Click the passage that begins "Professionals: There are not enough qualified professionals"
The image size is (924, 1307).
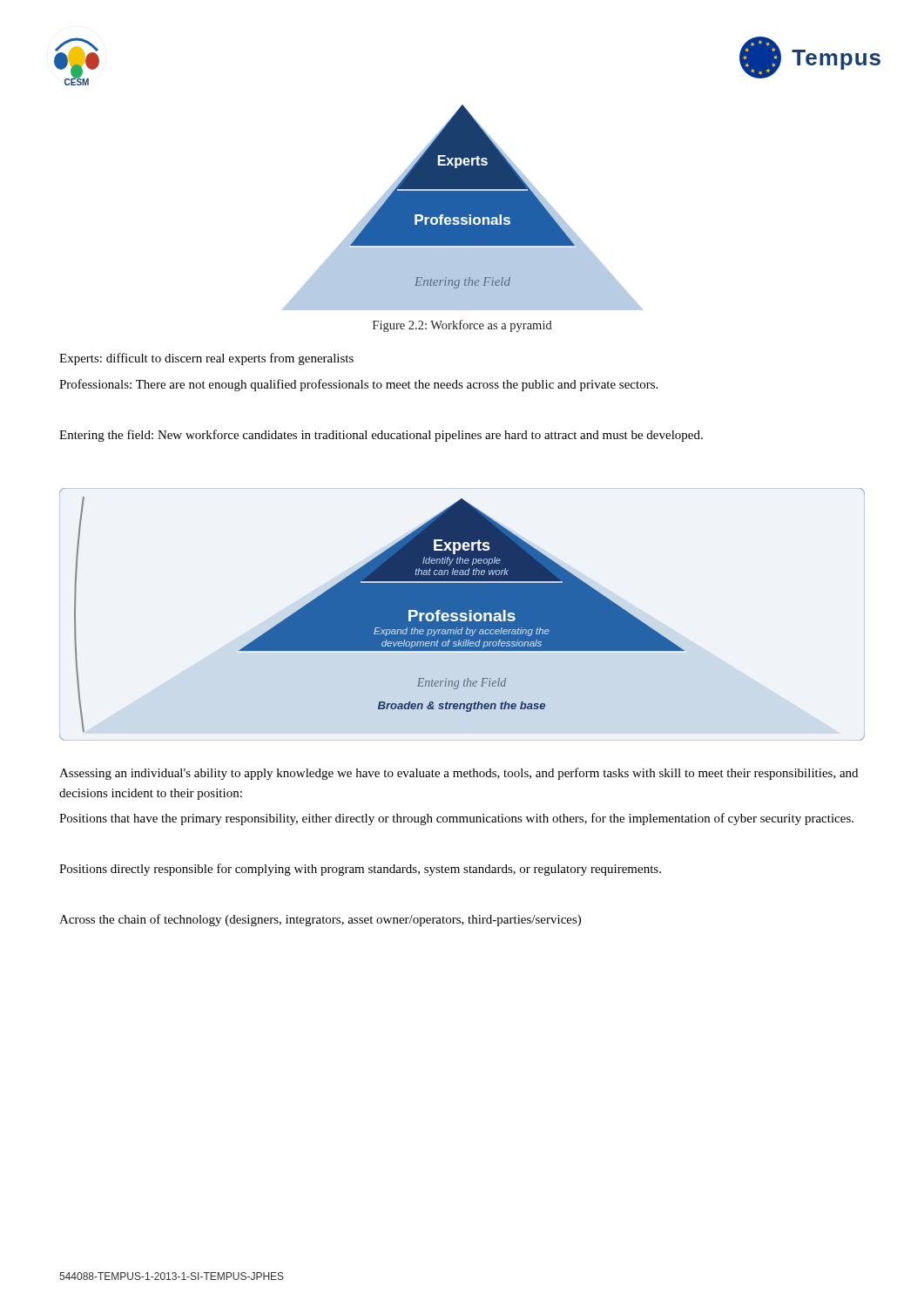tap(359, 384)
